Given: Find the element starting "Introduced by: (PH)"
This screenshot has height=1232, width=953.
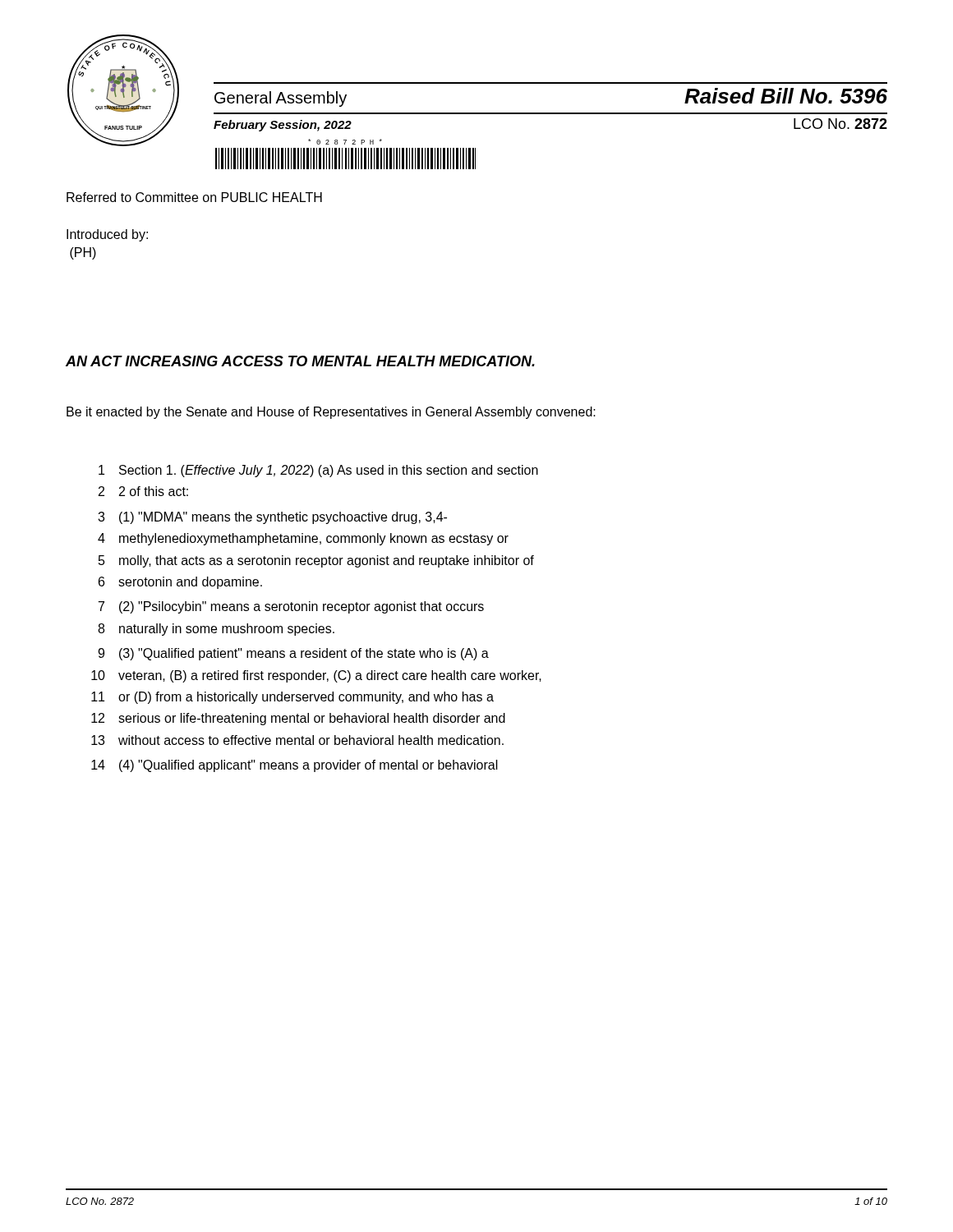Looking at the screenshot, I should [x=107, y=244].
